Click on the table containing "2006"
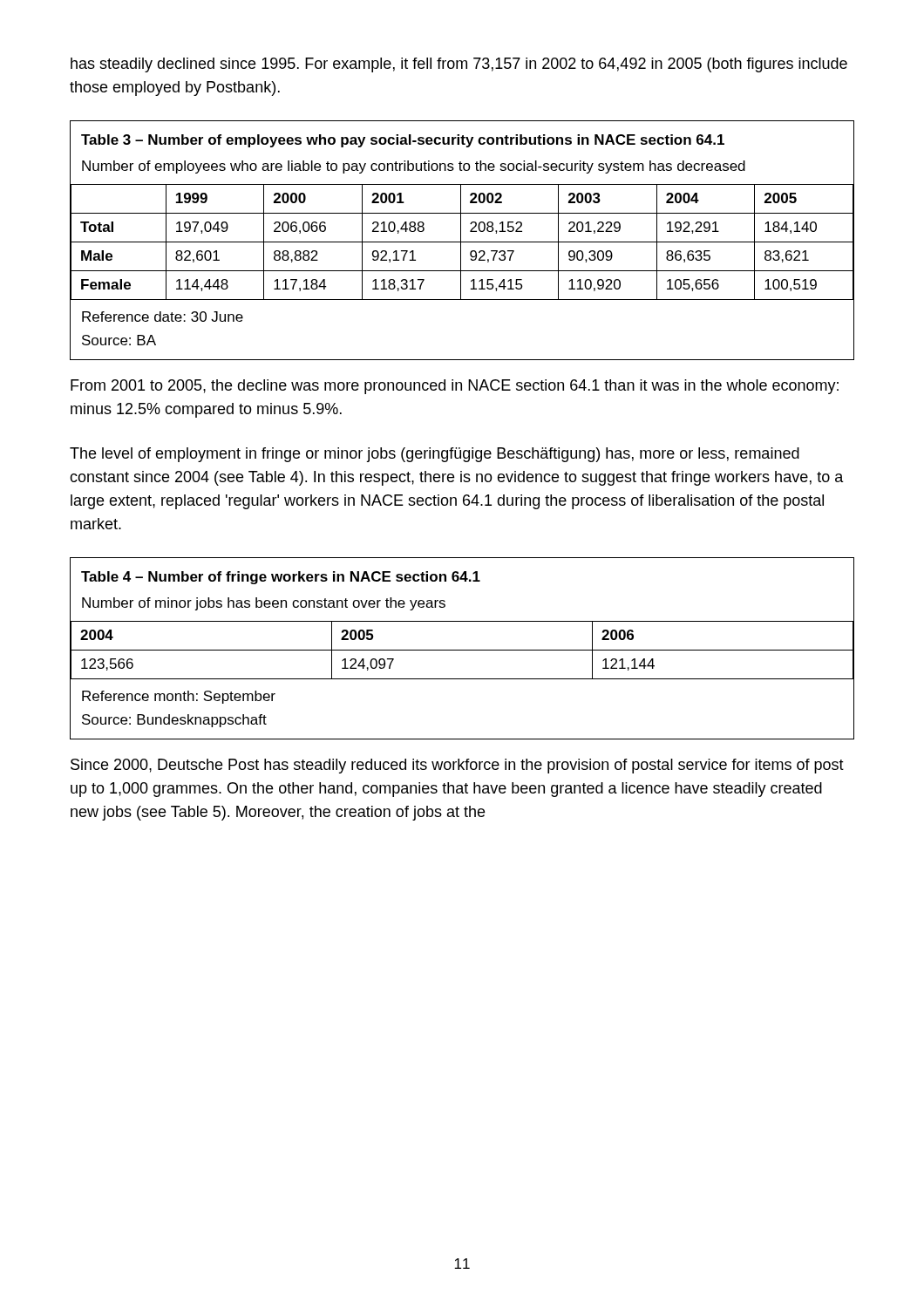This screenshot has height=1308, width=924. 462,648
